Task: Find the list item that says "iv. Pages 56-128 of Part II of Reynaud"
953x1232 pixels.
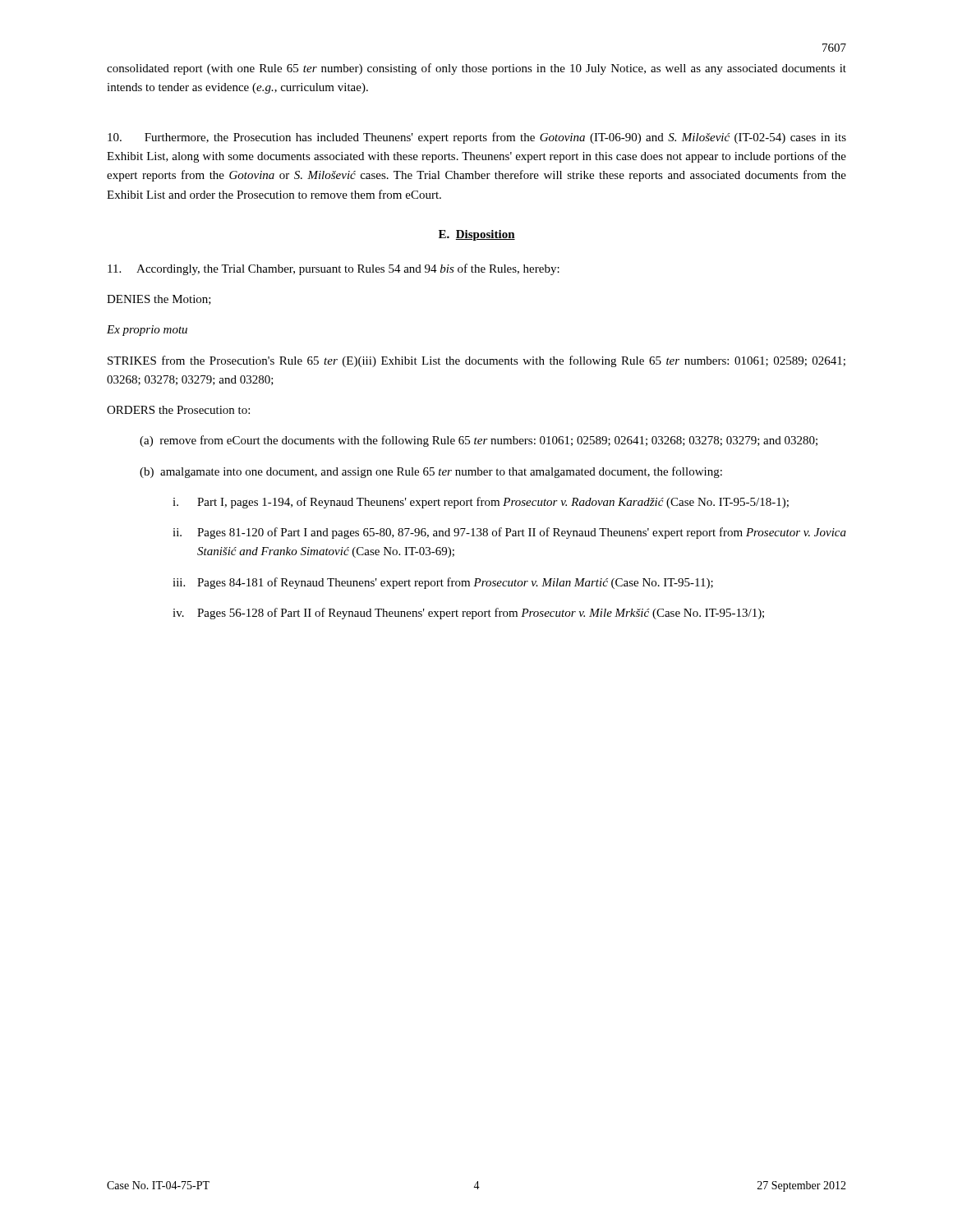Action: click(509, 613)
